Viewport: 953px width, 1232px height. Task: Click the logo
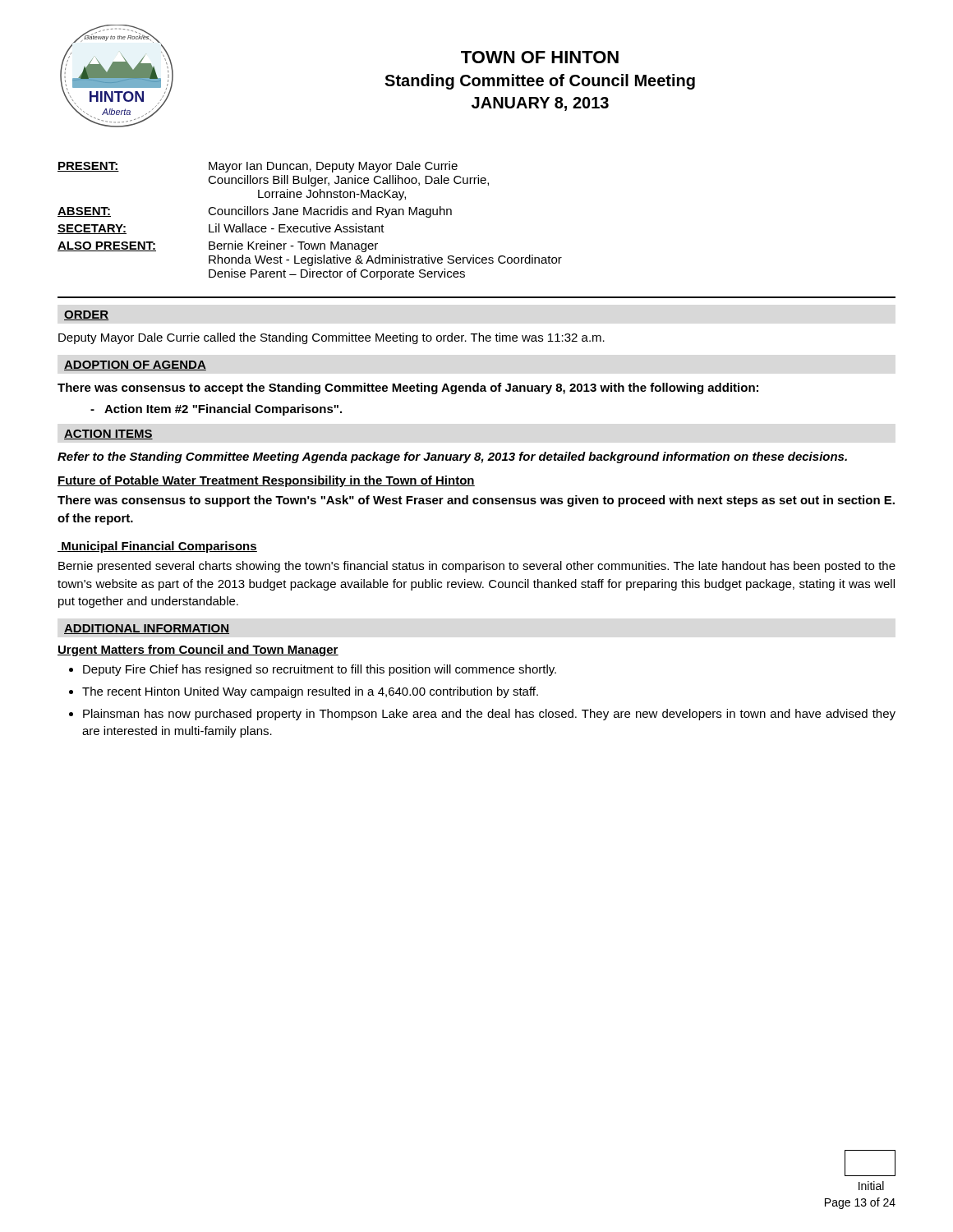point(121,79)
